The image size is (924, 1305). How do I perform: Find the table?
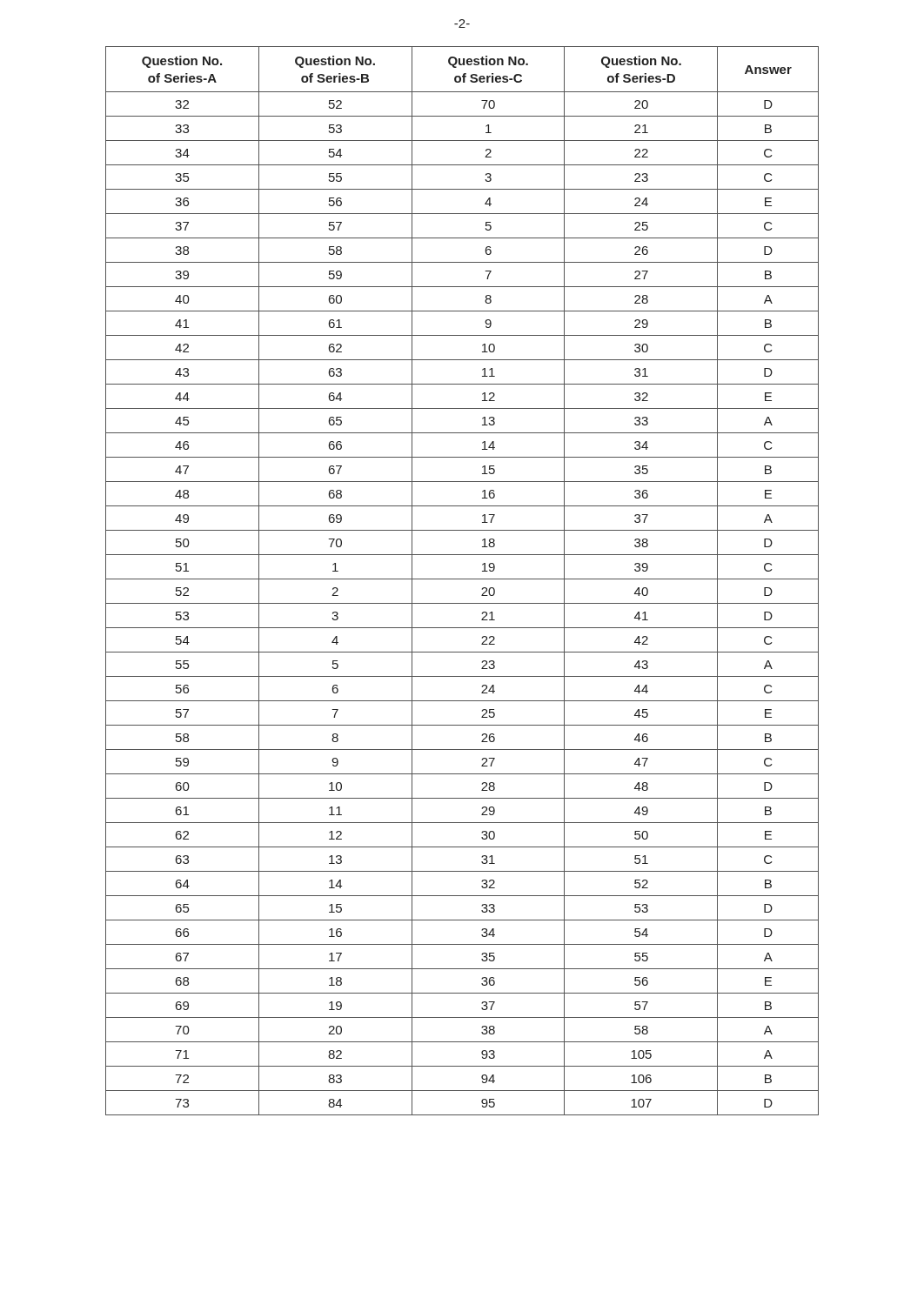click(462, 581)
